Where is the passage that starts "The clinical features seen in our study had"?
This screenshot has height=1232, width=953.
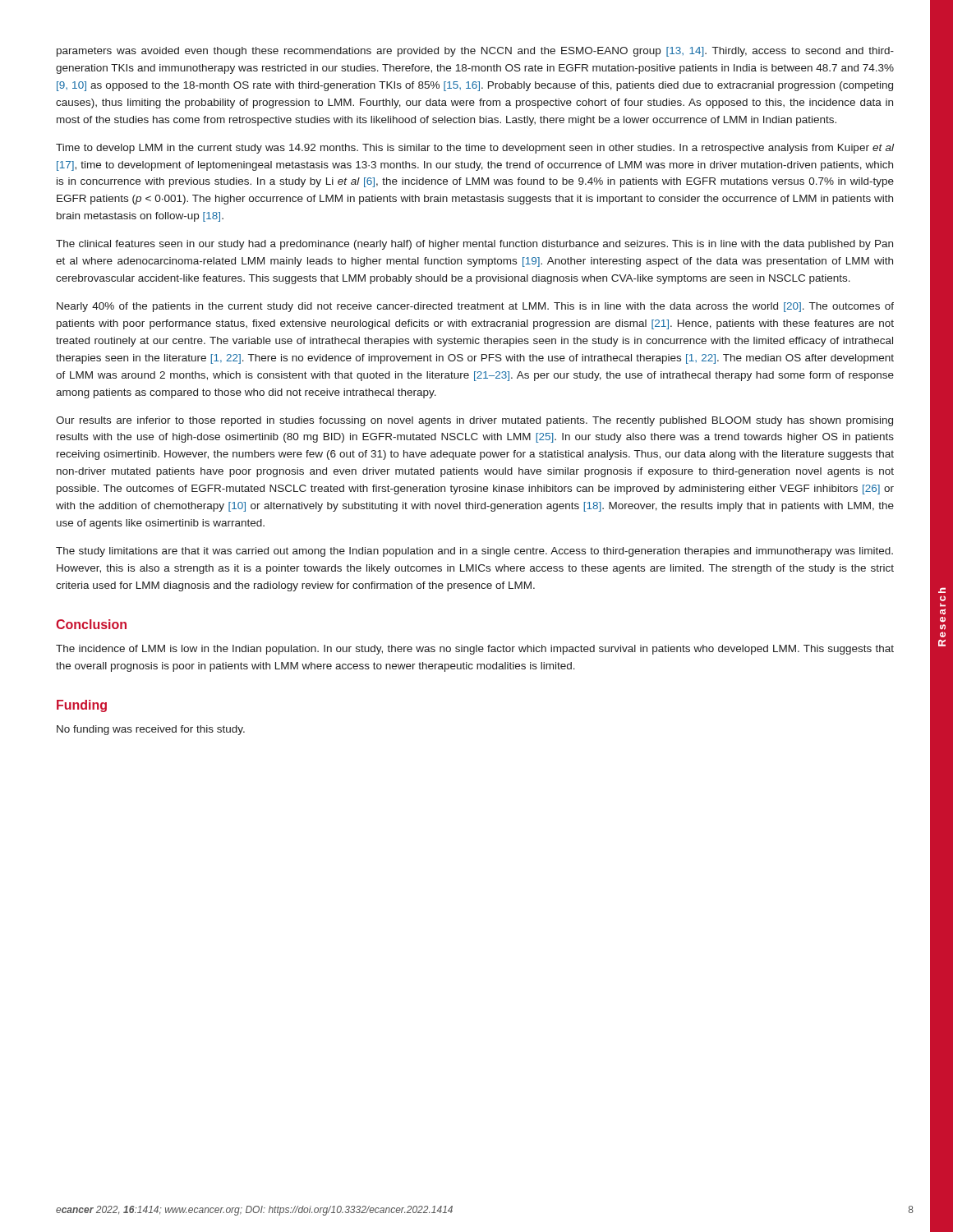(x=475, y=262)
